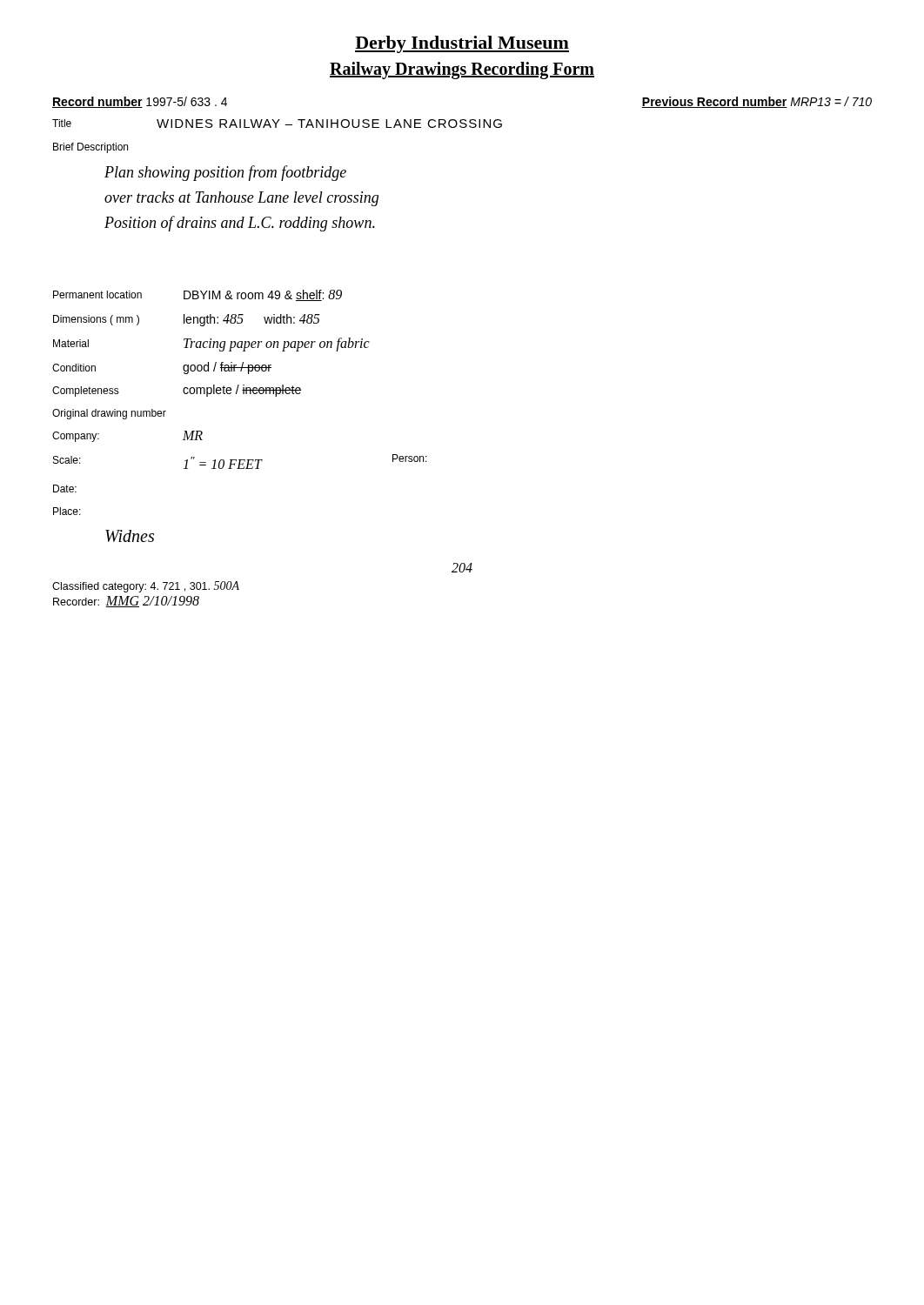
Task: Find "Railway Drawings Recording Form" on this page
Action: click(462, 69)
